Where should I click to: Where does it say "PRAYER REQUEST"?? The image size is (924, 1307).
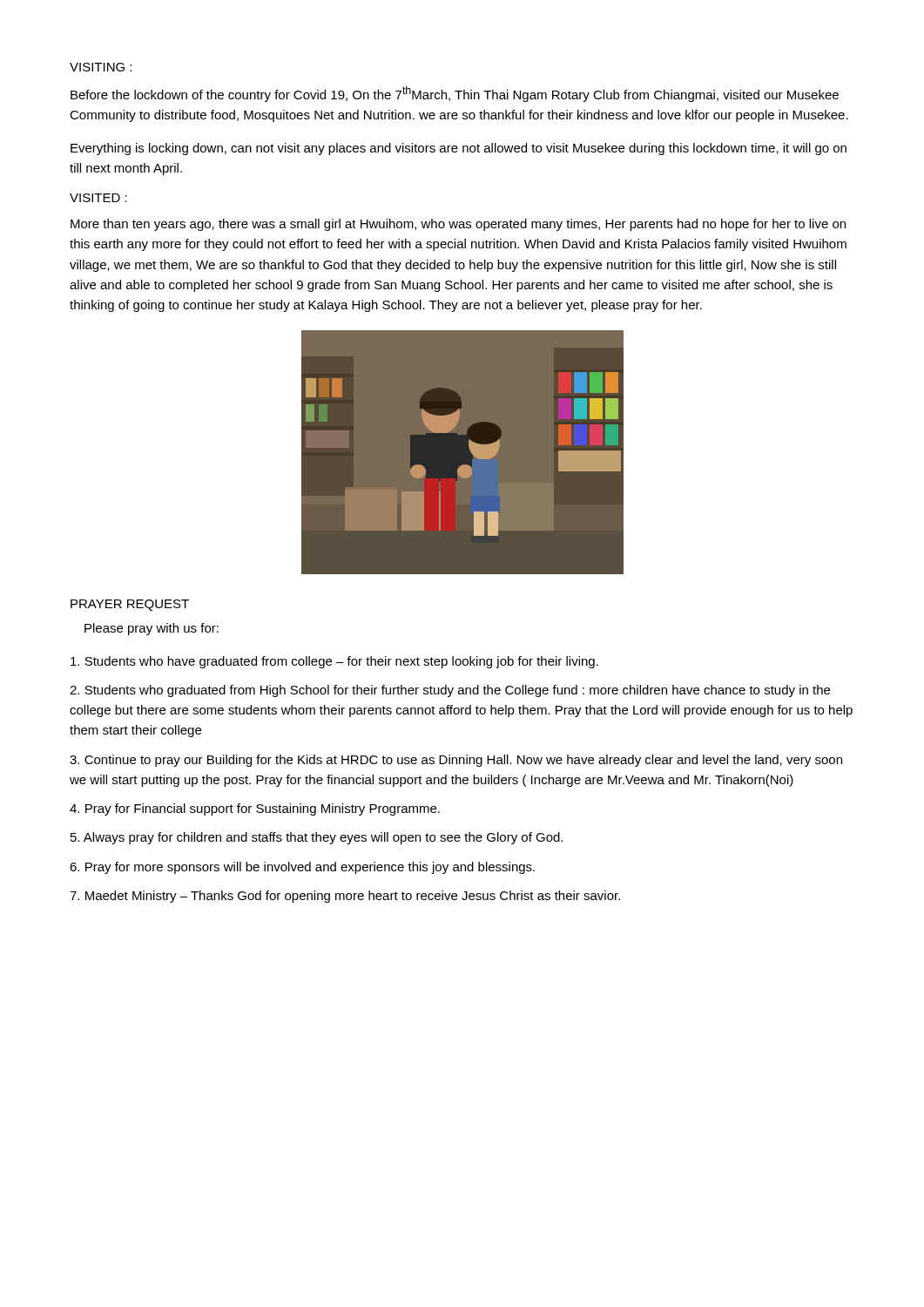(129, 604)
